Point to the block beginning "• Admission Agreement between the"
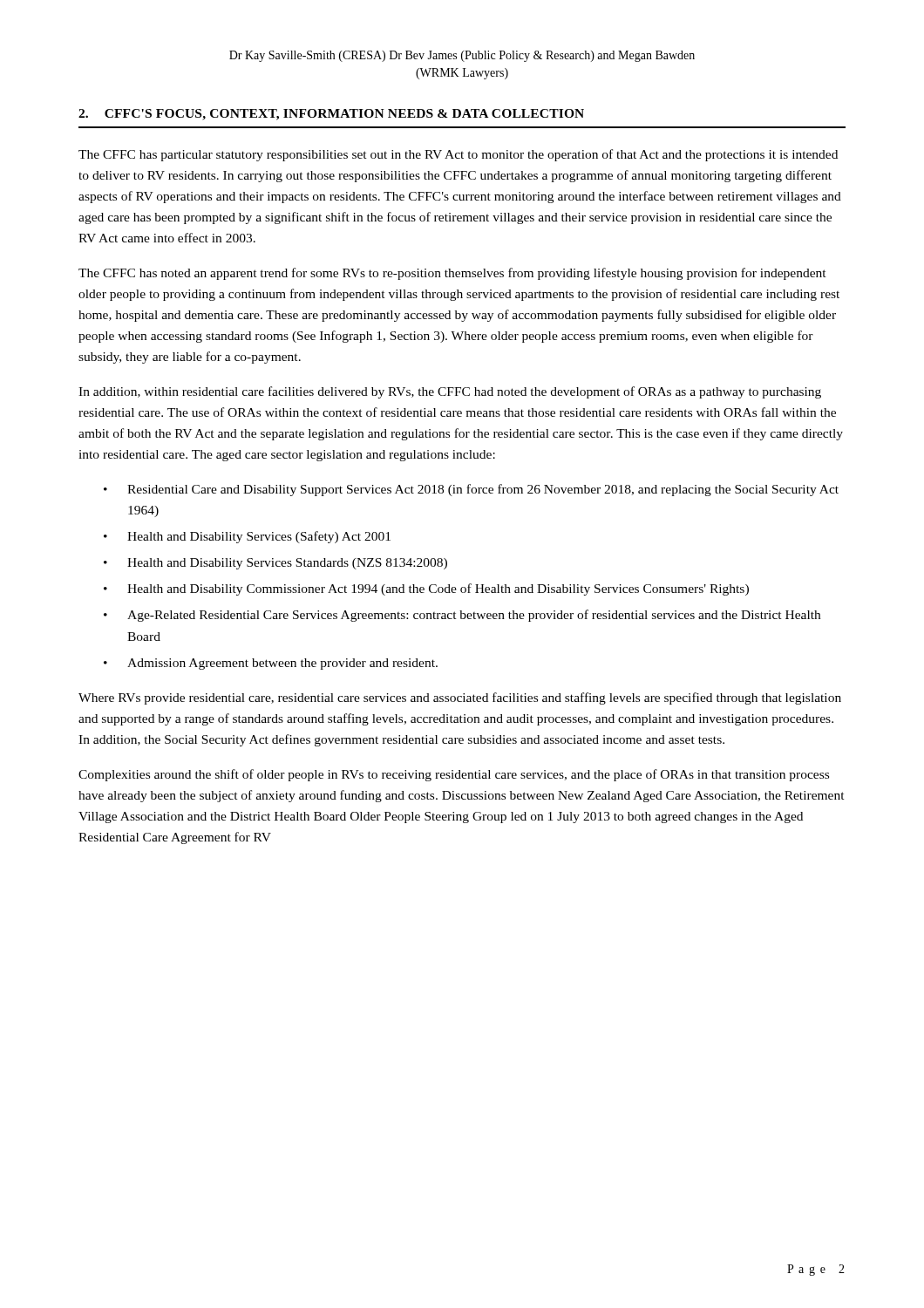This screenshot has width=924, height=1308. [271, 664]
